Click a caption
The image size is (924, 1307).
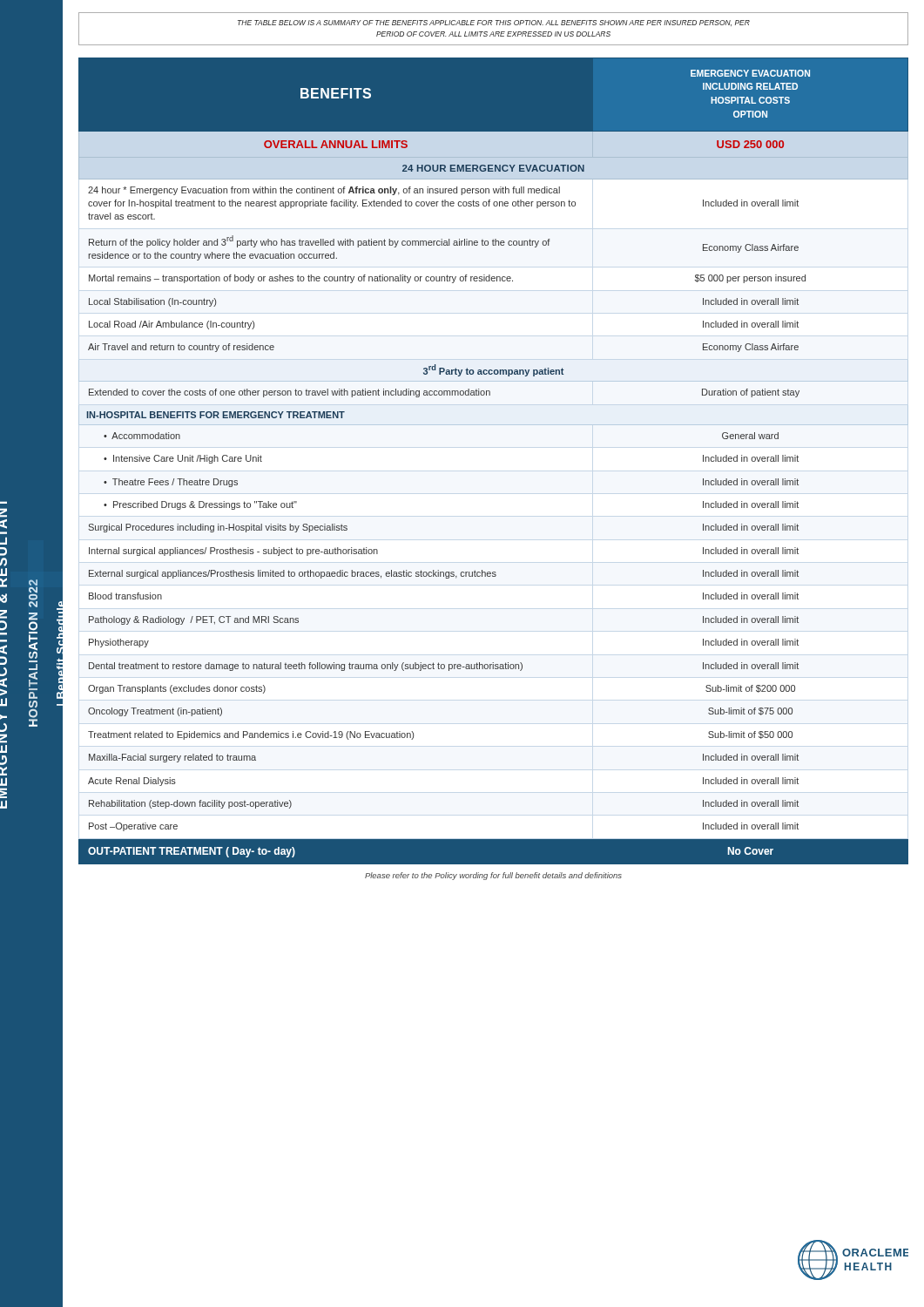point(493,875)
